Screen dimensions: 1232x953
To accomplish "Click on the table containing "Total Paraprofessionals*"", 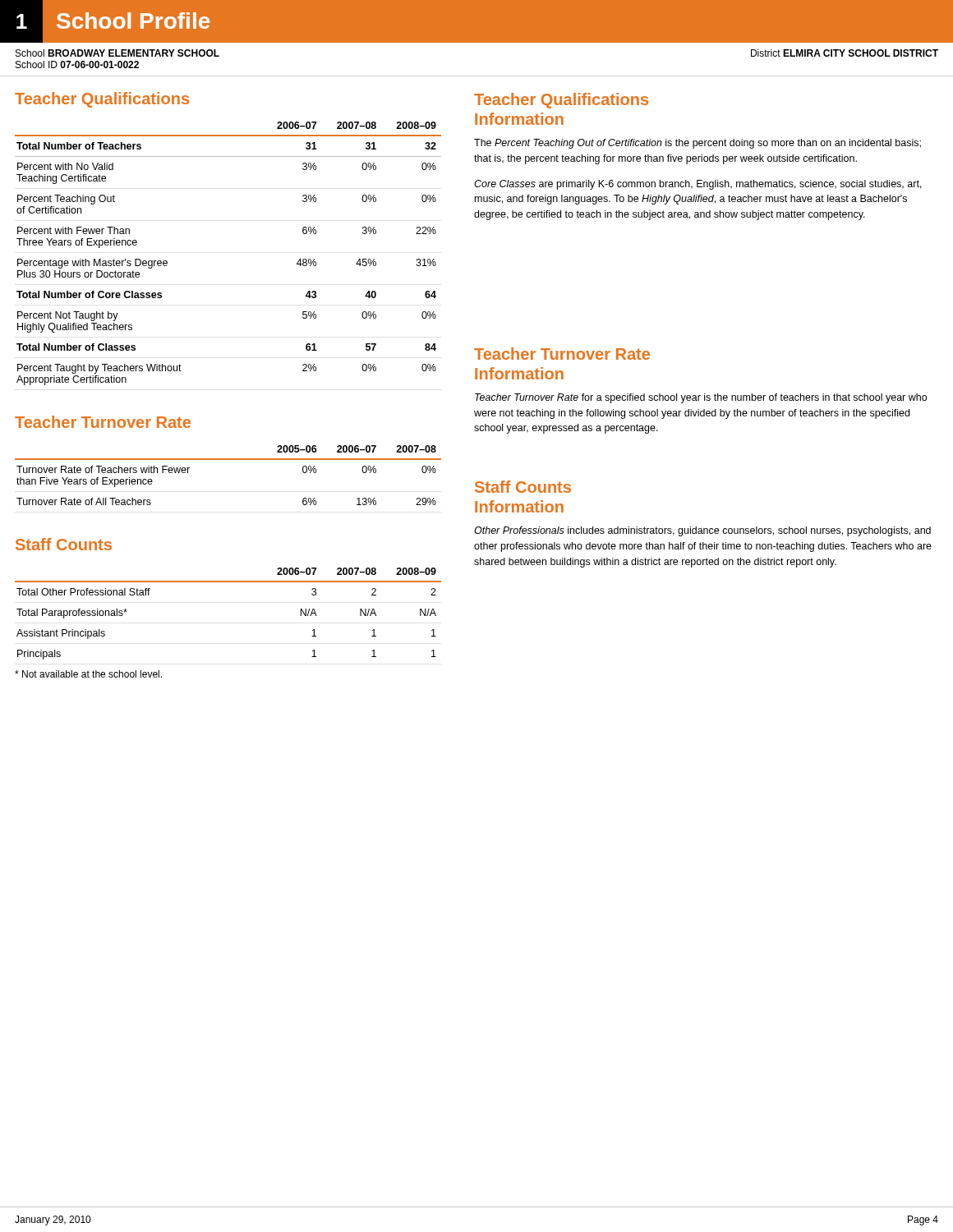I will tap(228, 614).
